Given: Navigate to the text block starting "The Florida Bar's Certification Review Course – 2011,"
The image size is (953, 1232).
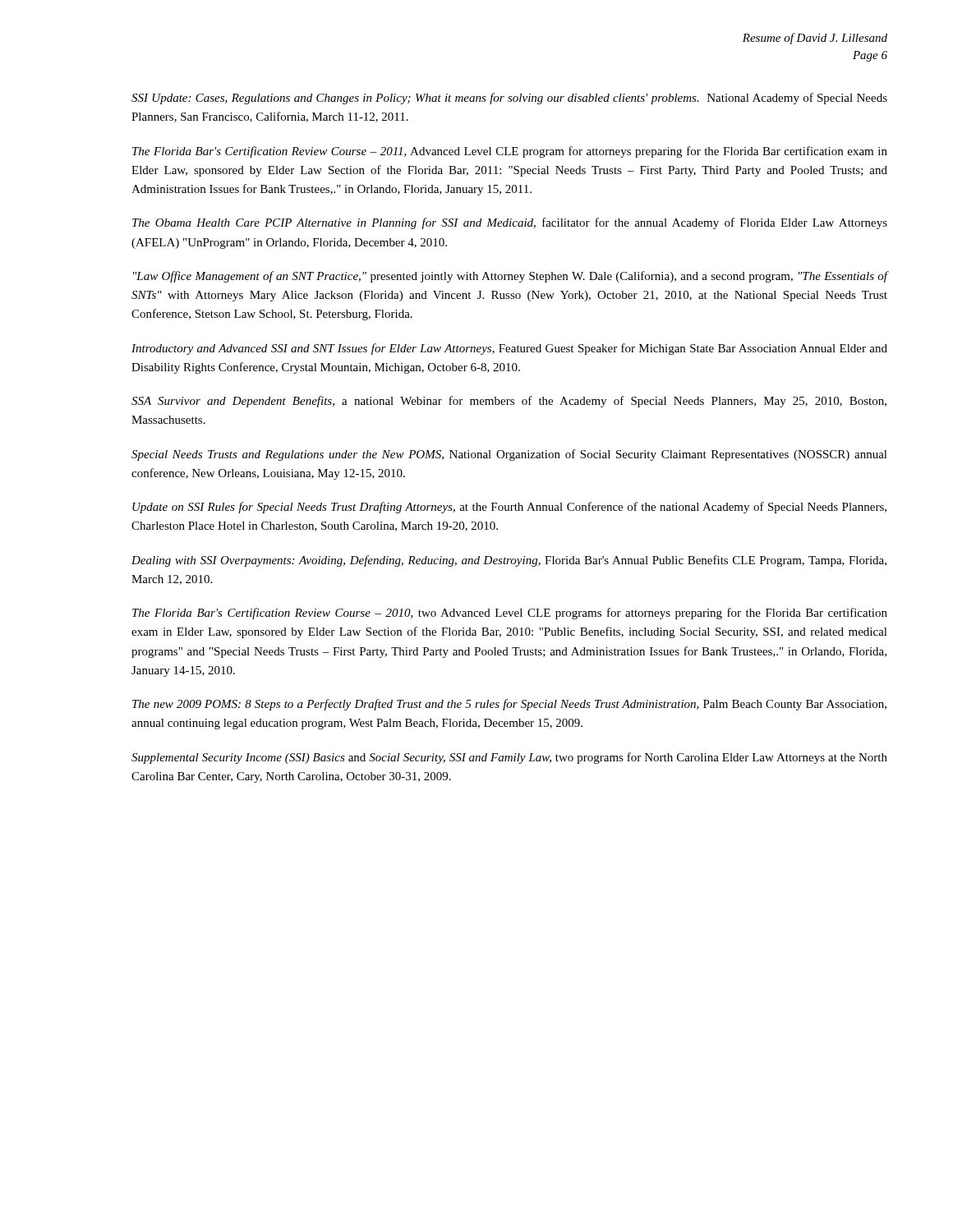Looking at the screenshot, I should point(509,170).
